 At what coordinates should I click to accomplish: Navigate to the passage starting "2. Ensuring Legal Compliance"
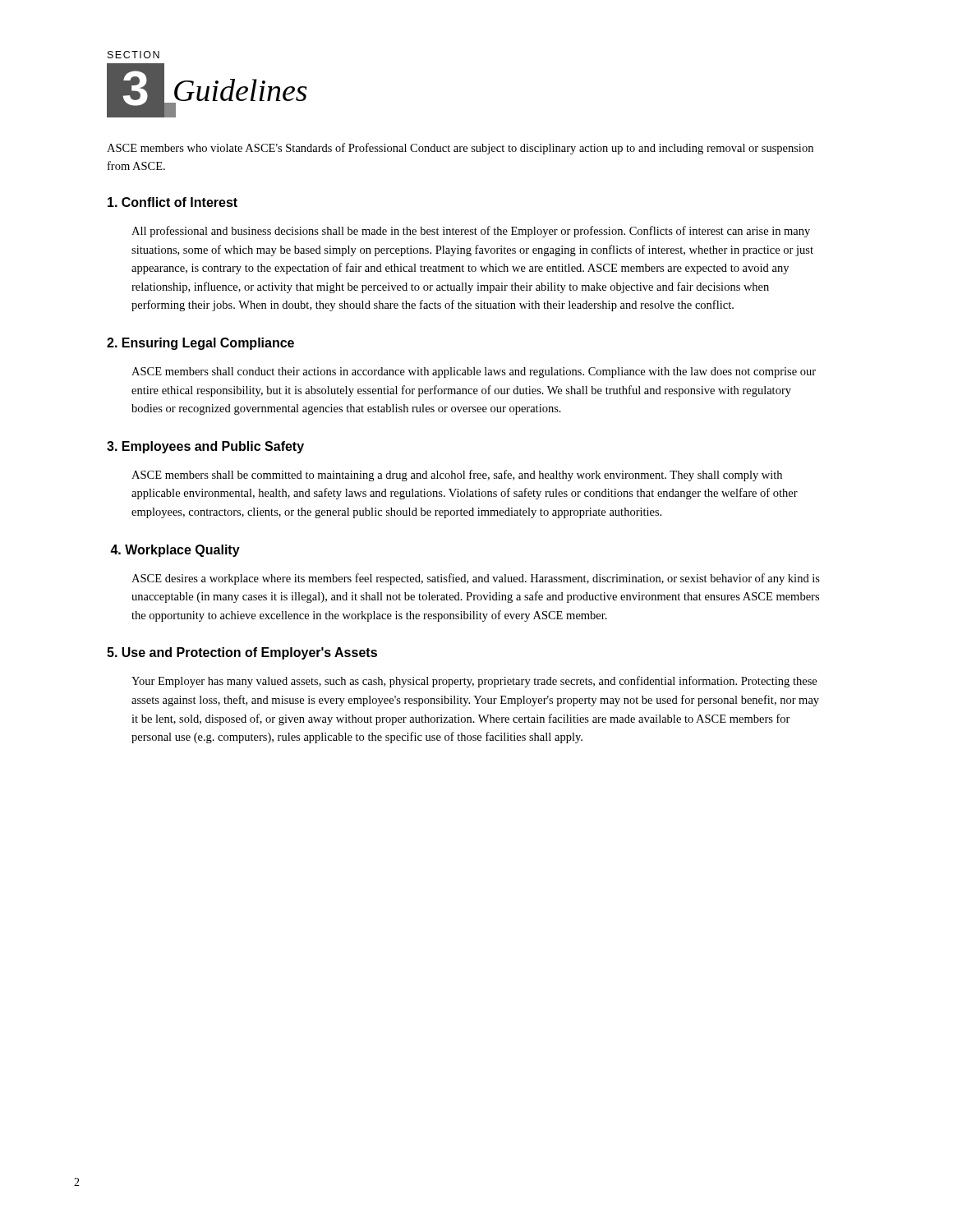[201, 343]
